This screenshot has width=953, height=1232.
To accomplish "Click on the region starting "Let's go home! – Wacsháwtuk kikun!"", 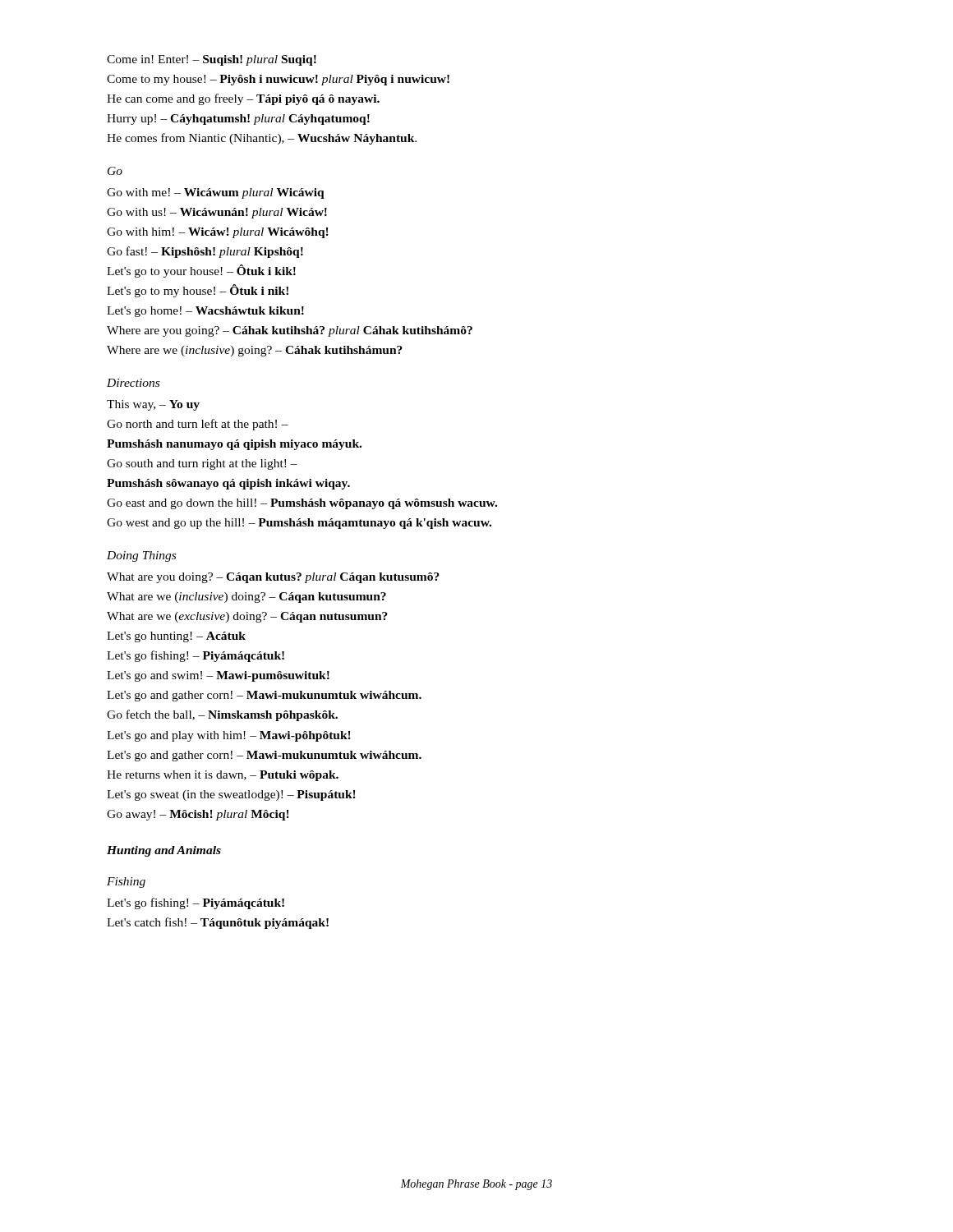I will click(x=205, y=312).
